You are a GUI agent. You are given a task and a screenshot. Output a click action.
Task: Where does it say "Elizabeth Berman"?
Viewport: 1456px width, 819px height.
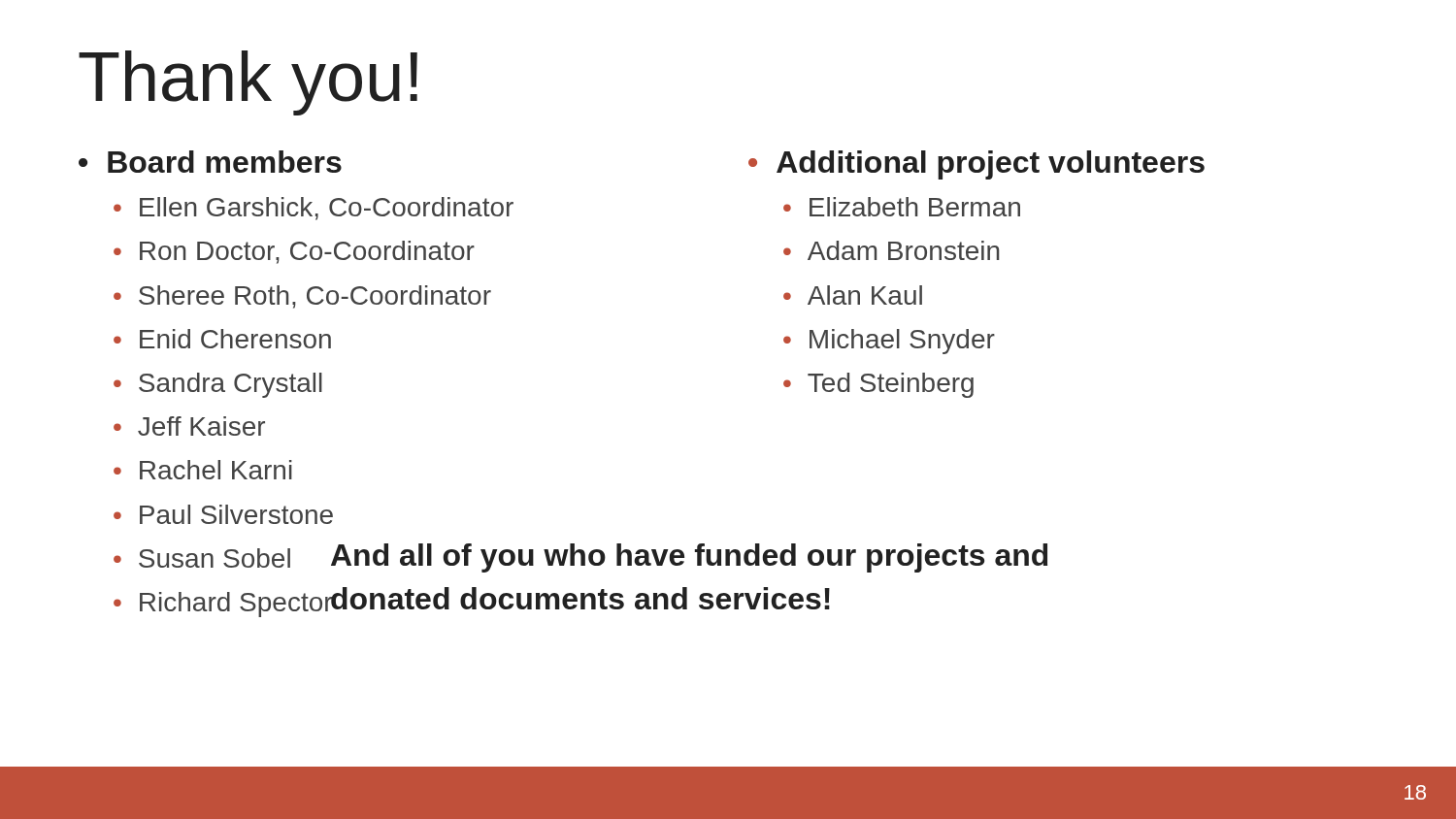pos(915,207)
